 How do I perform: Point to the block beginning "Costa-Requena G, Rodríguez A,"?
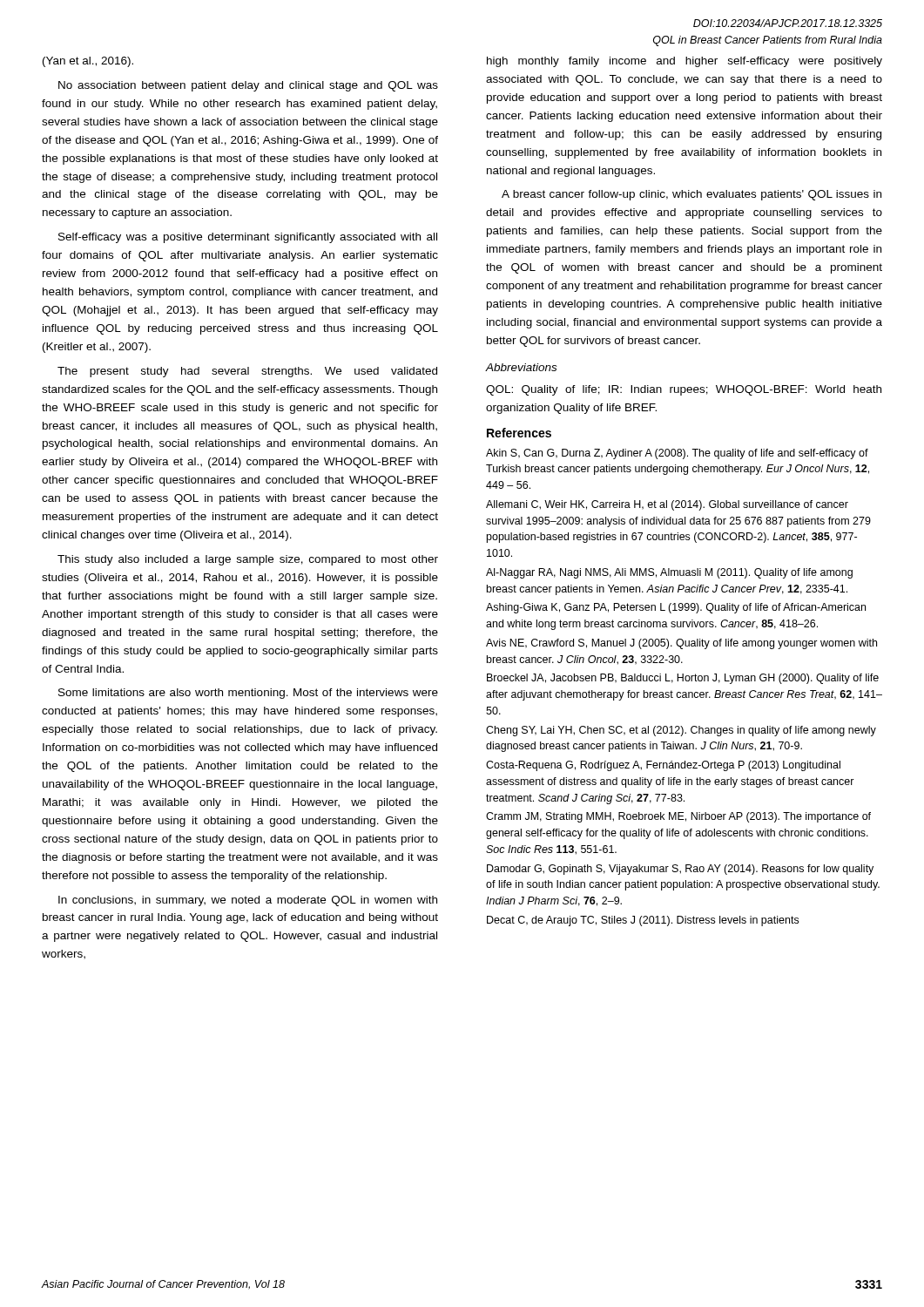[670, 781]
